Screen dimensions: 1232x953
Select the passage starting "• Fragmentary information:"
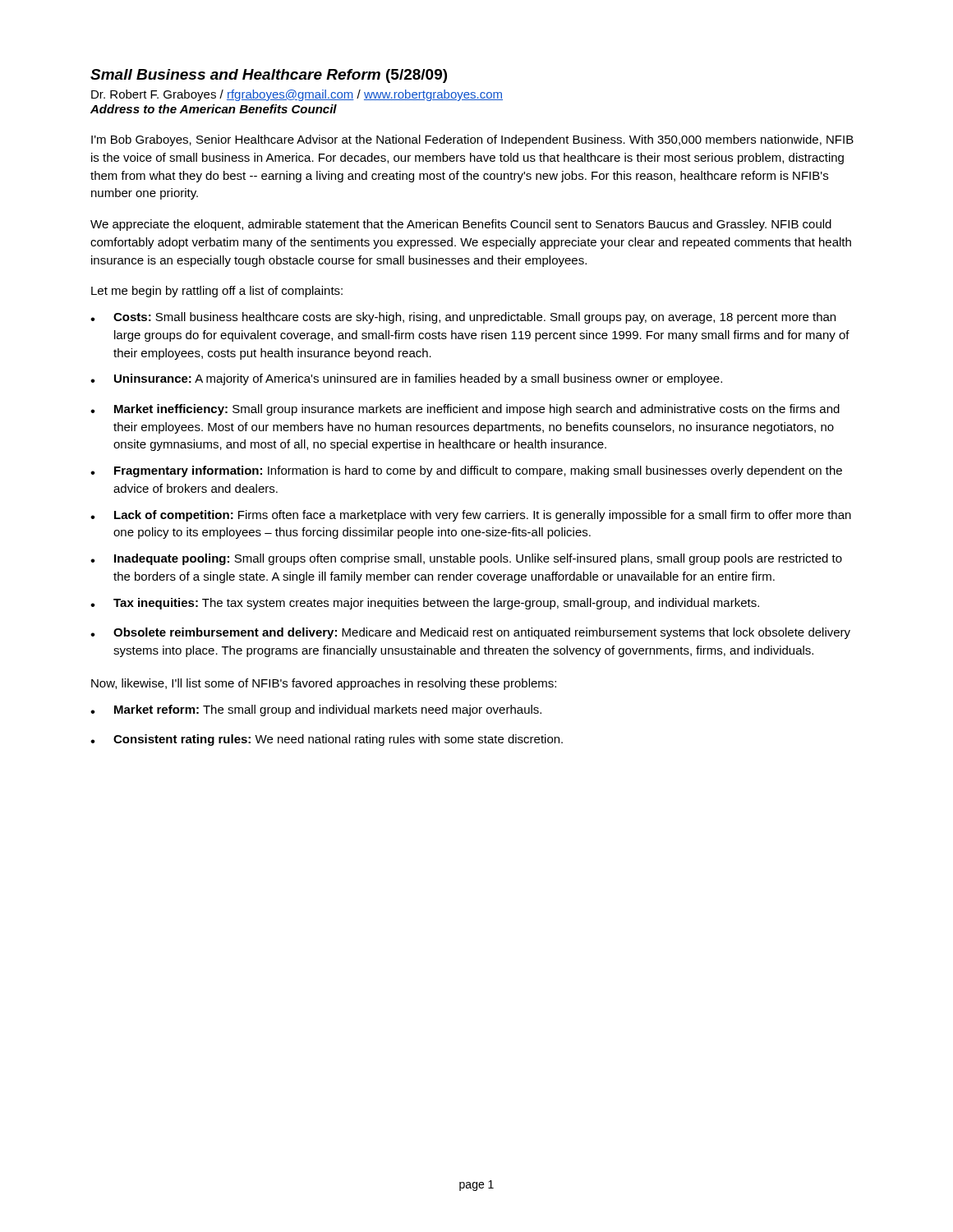(x=476, y=480)
